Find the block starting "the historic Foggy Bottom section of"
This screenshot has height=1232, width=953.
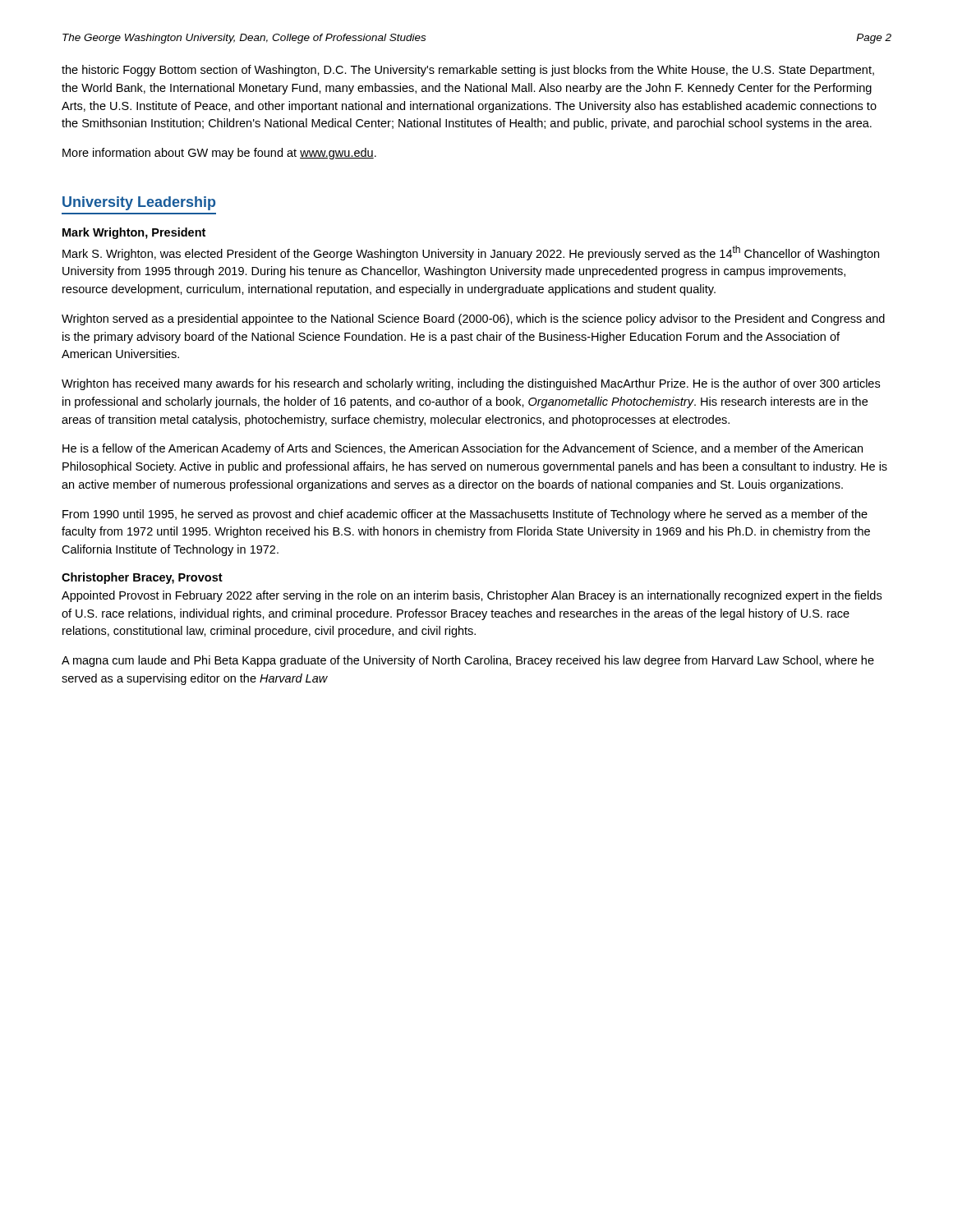(469, 97)
